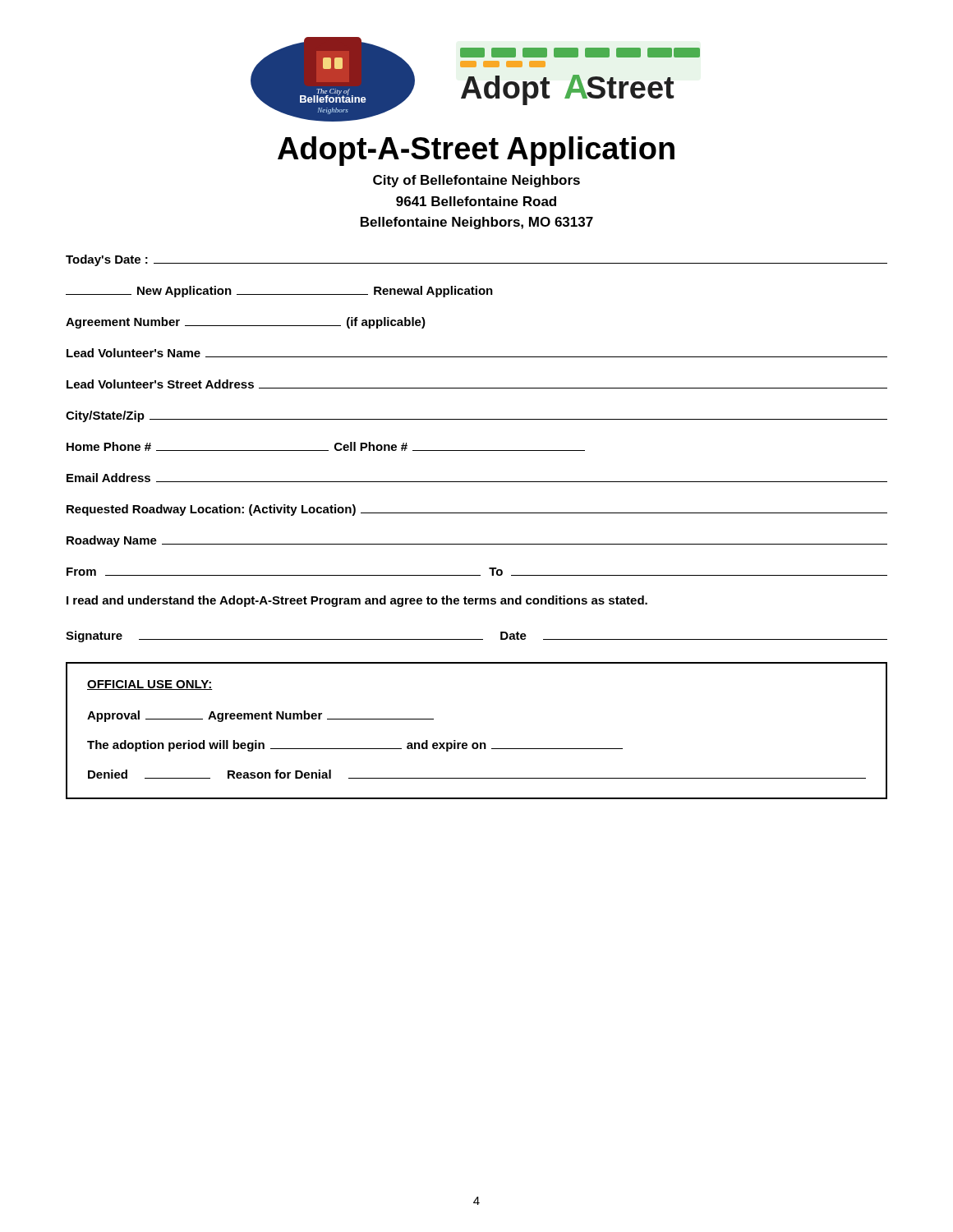
Task: Find a table
Action: 476,731
